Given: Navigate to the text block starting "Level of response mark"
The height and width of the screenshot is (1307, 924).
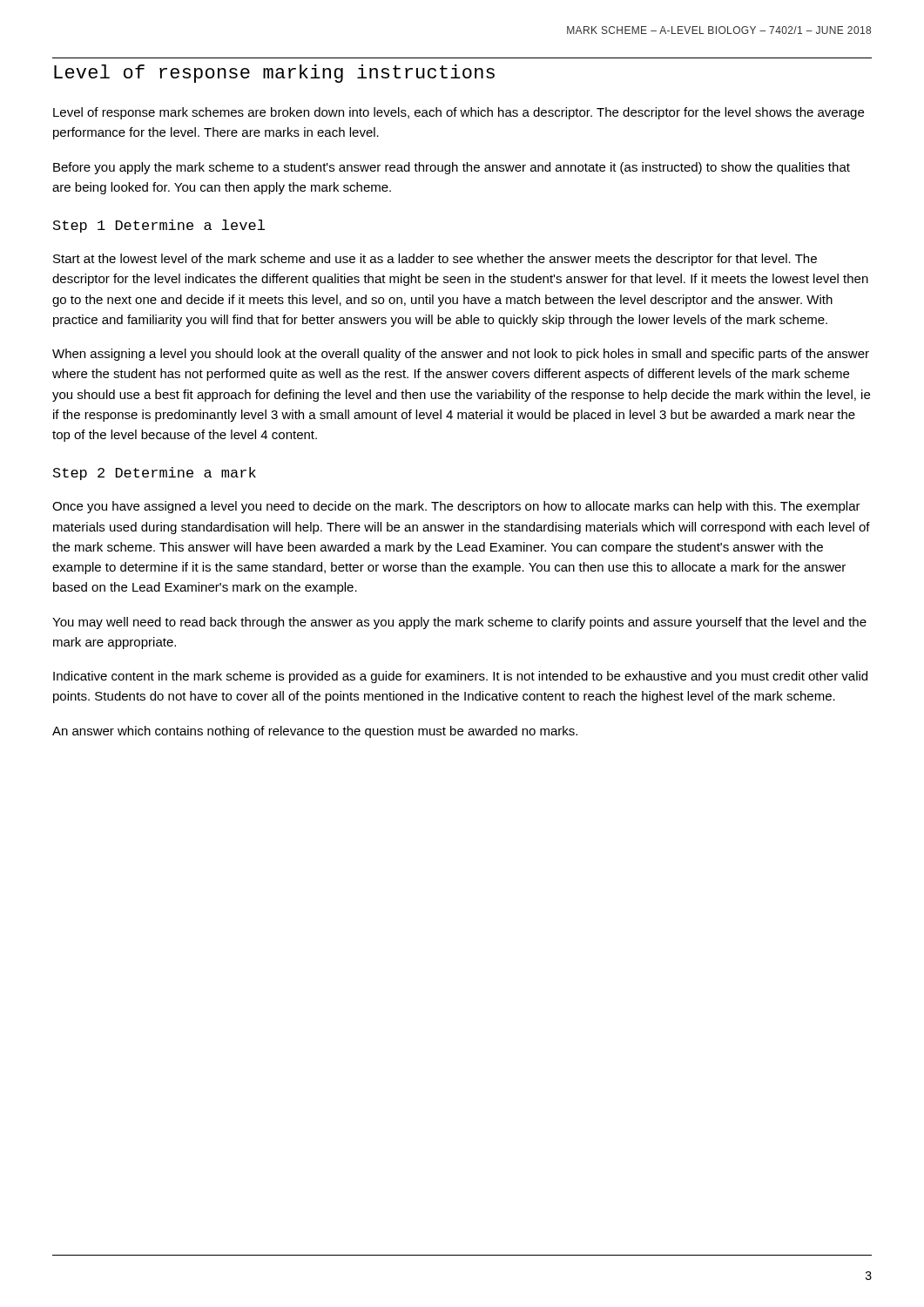Looking at the screenshot, I should click(x=462, y=122).
